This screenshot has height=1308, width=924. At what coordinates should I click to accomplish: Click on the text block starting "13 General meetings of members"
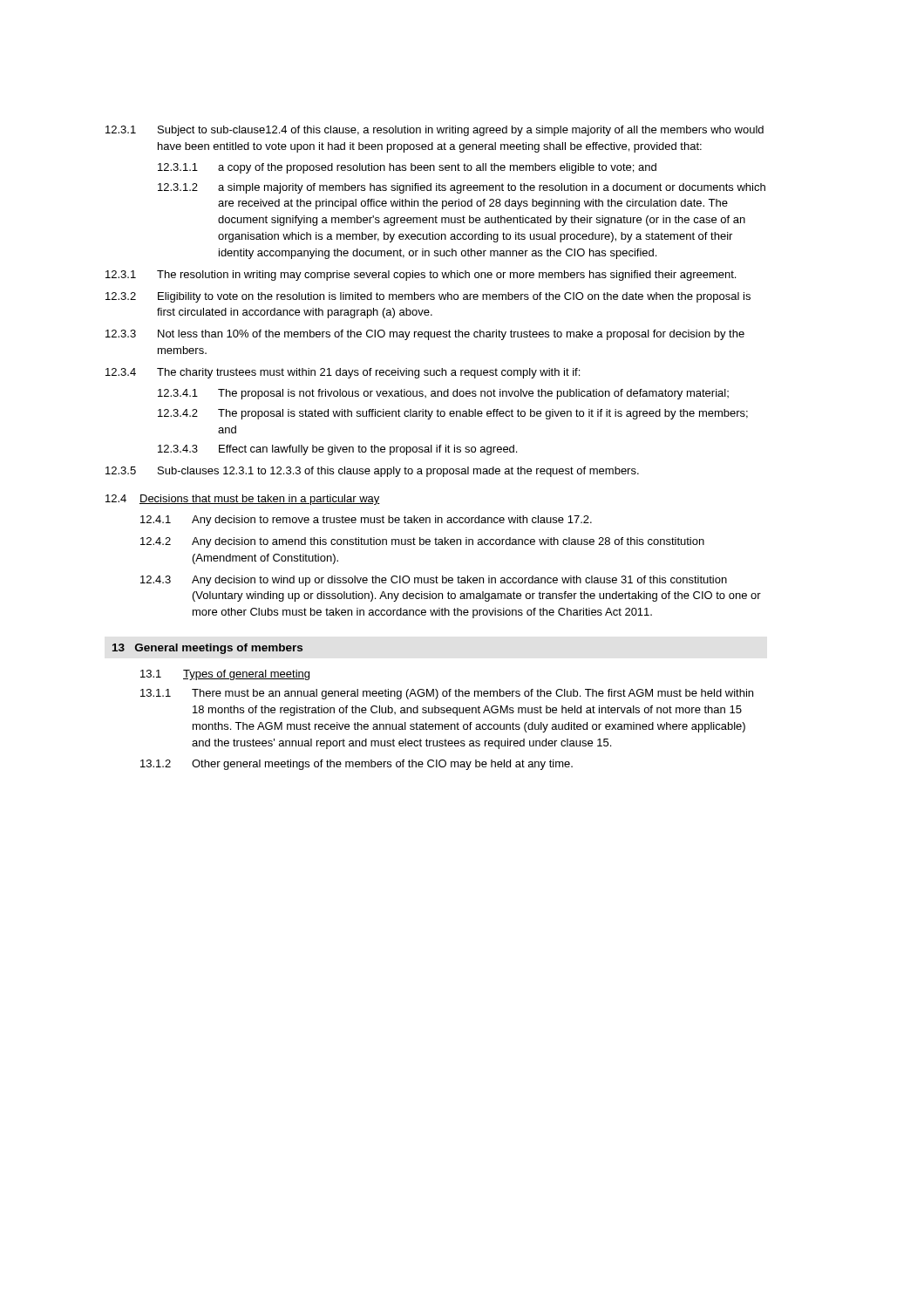pyautogui.click(x=207, y=648)
